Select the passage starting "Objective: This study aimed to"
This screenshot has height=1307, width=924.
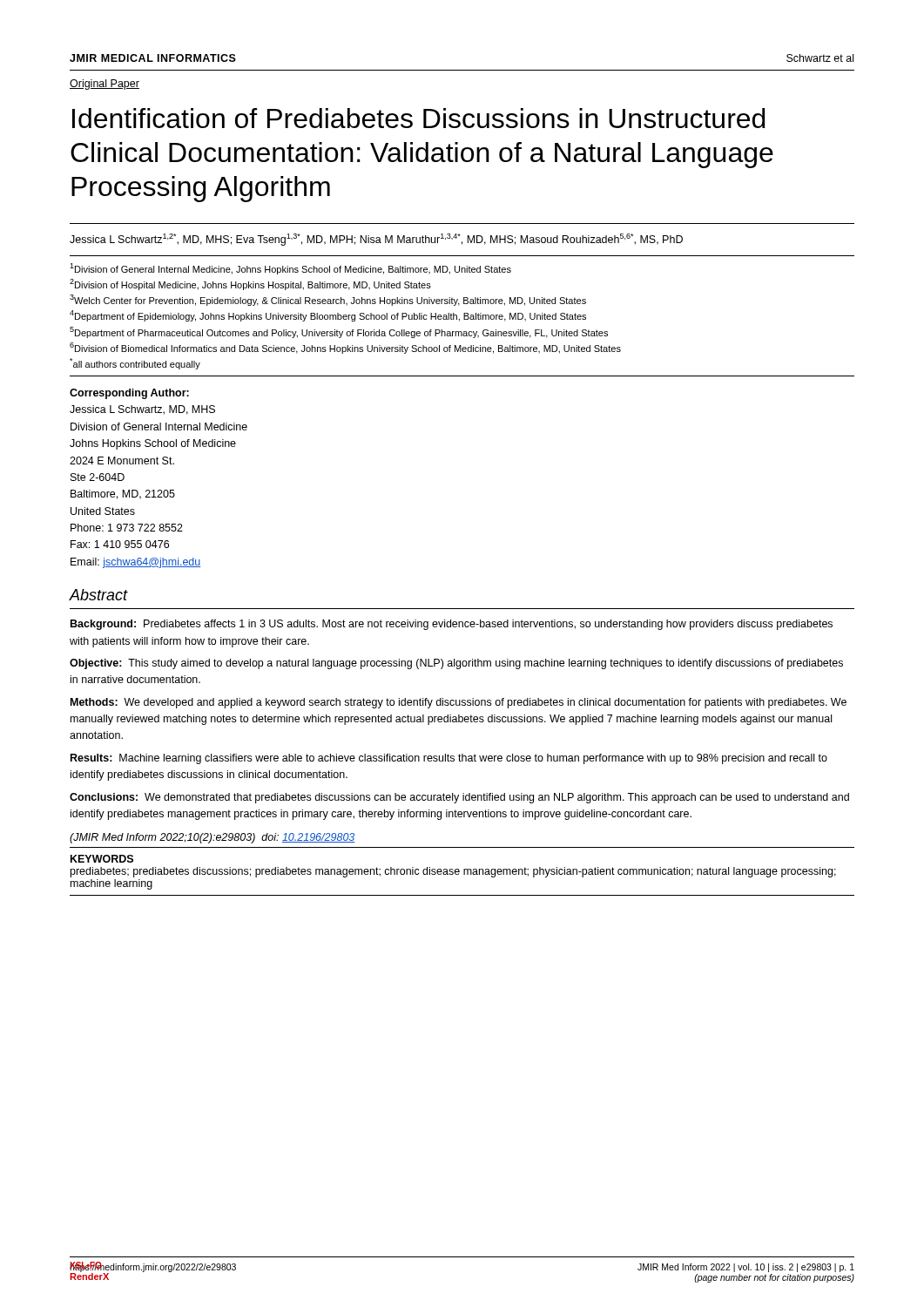(457, 671)
